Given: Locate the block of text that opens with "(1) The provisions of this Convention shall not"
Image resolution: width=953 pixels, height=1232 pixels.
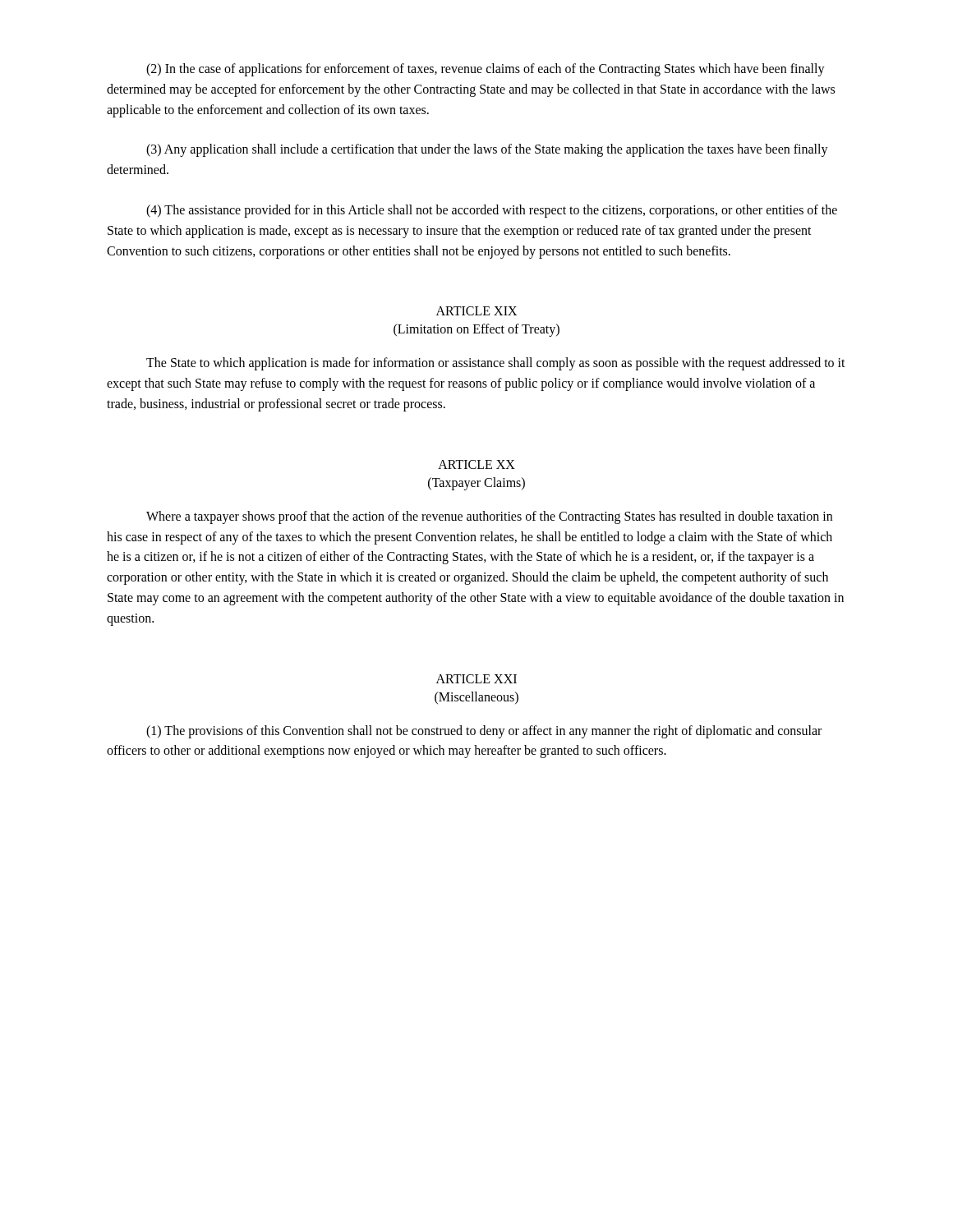Looking at the screenshot, I should pos(464,740).
